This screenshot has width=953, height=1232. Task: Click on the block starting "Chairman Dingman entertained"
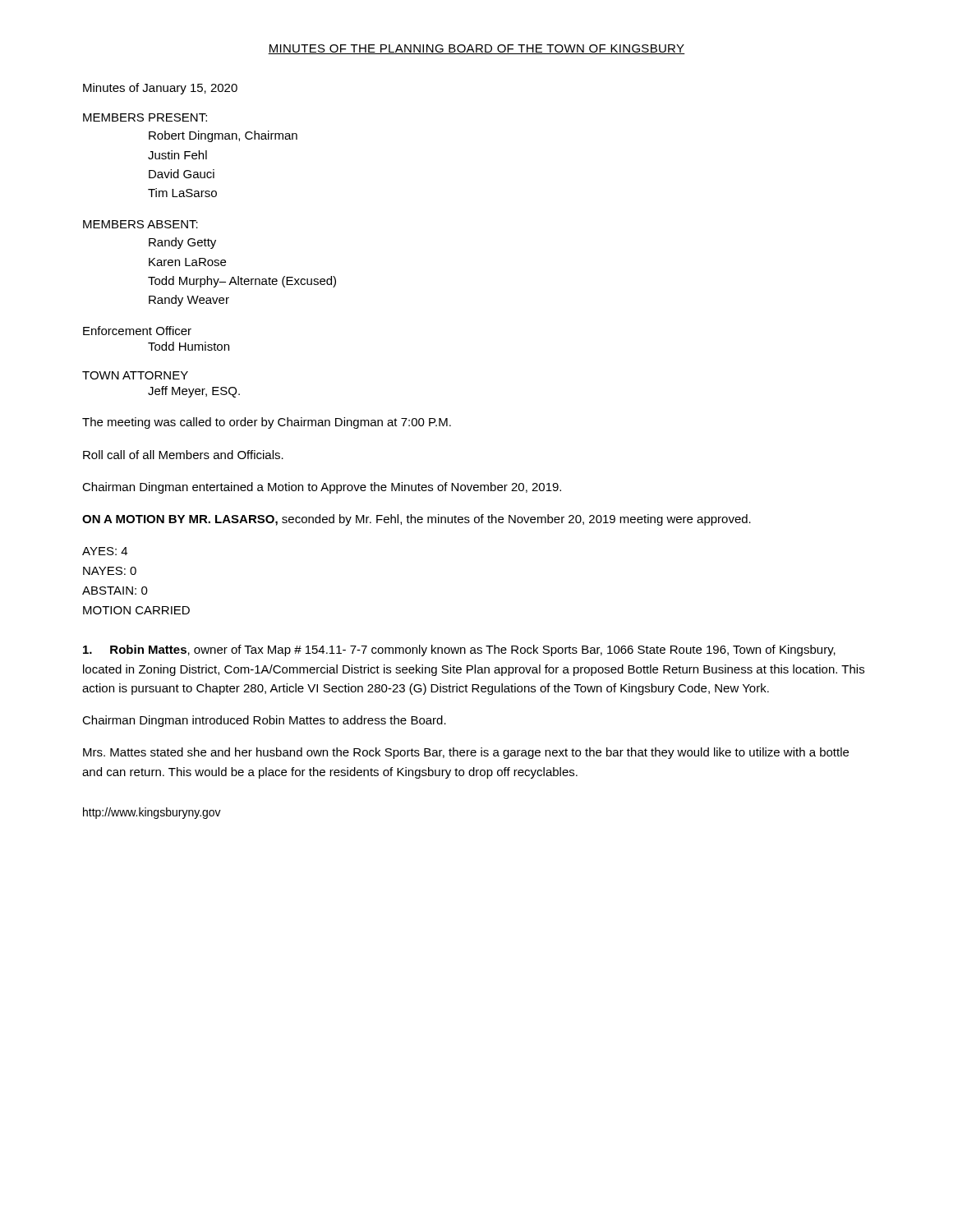point(322,486)
